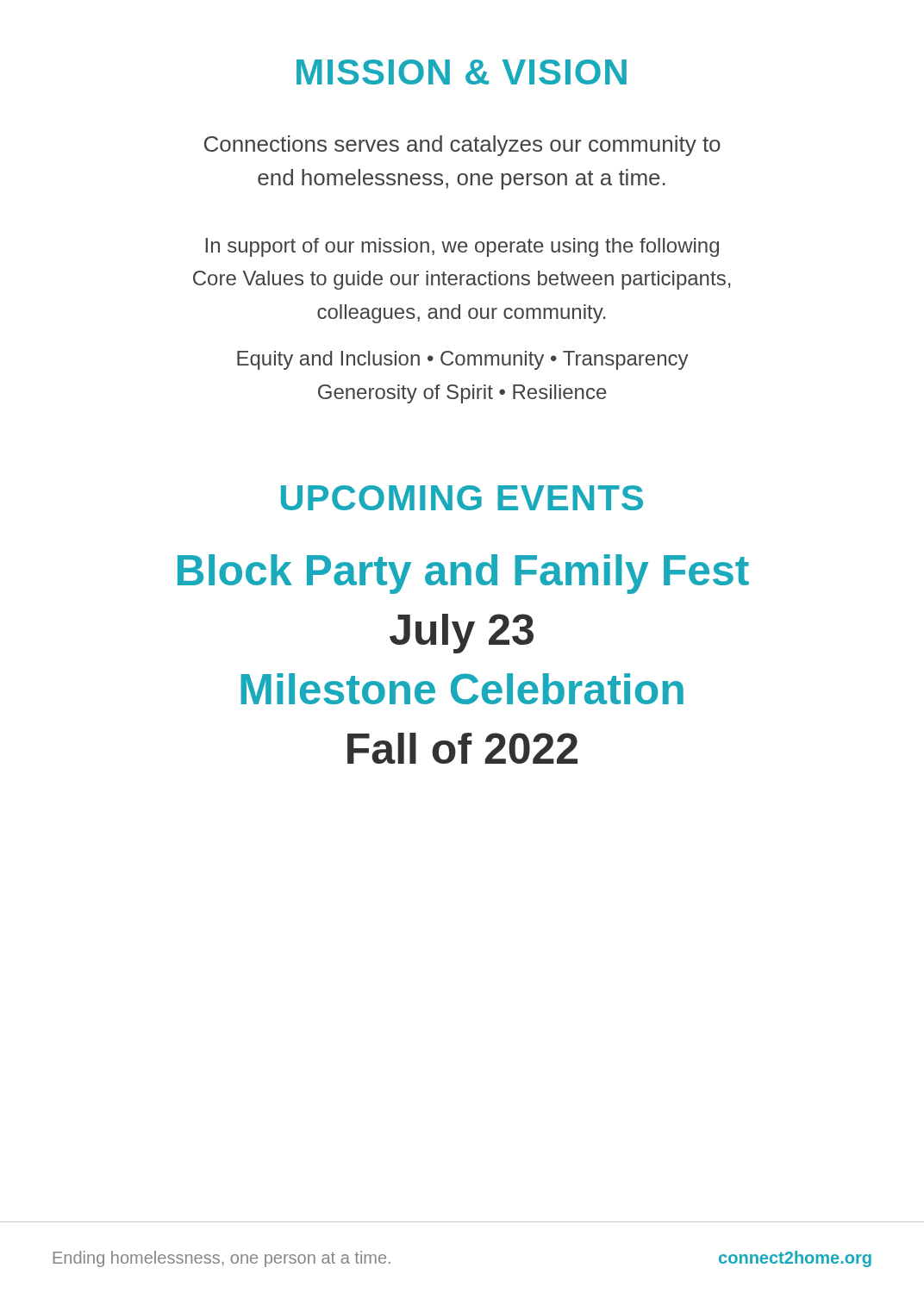Where does it say "Fall of 2022"?
924x1293 pixels.
click(x=462, y=749)
